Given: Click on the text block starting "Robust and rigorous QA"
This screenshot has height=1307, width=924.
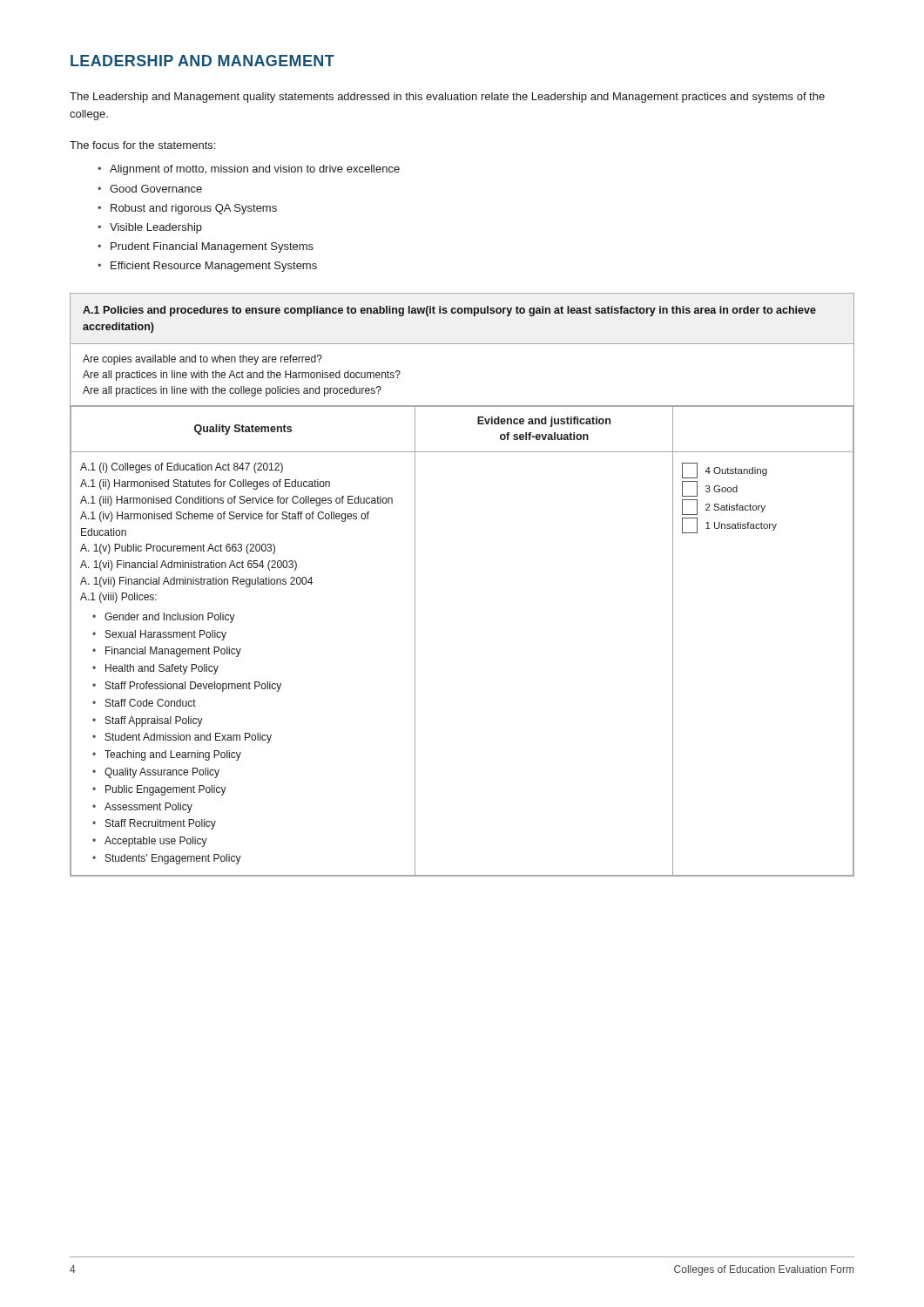Looking at the screenshot, I should (193, 207).
